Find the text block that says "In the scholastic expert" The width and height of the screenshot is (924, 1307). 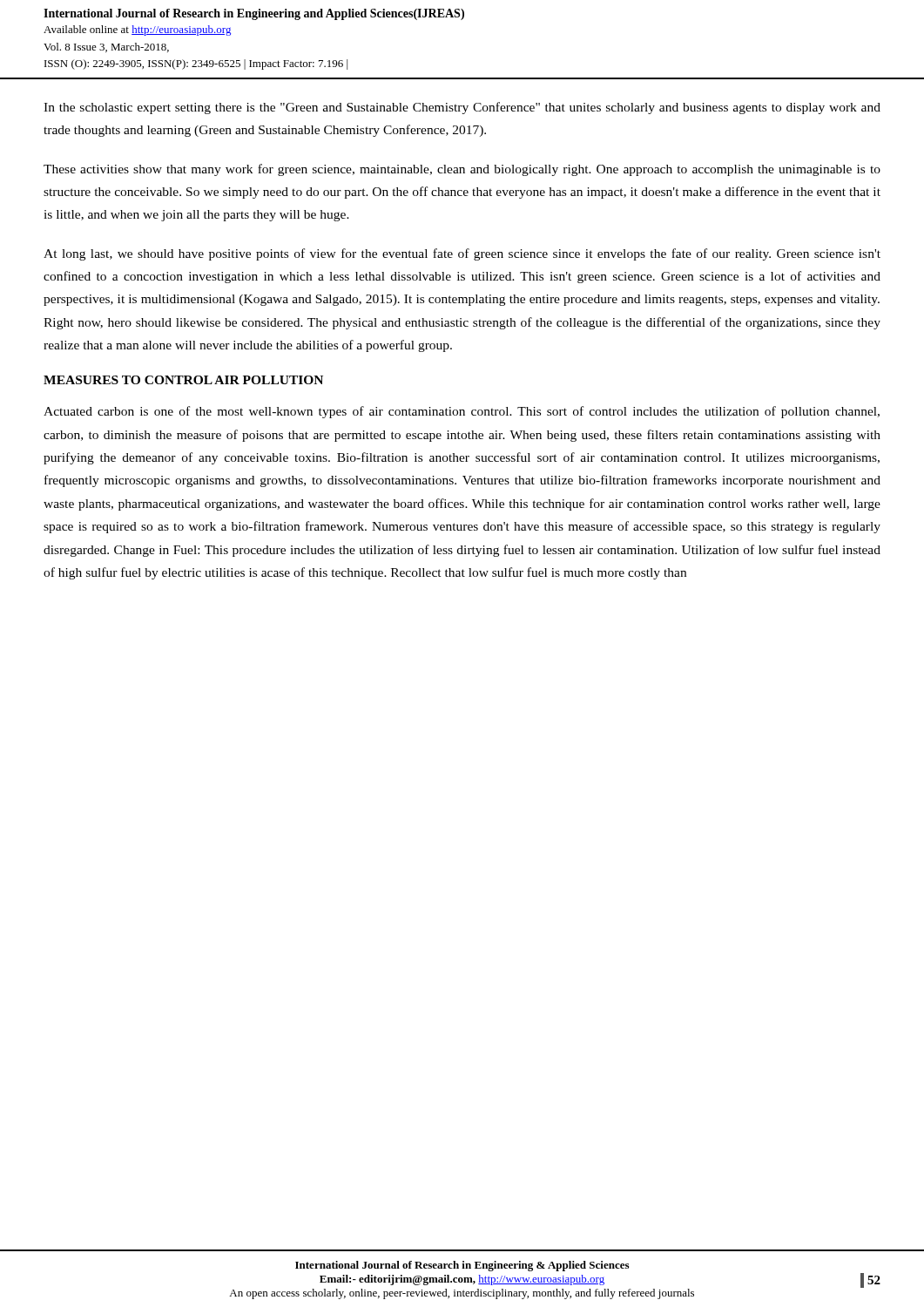462,118
